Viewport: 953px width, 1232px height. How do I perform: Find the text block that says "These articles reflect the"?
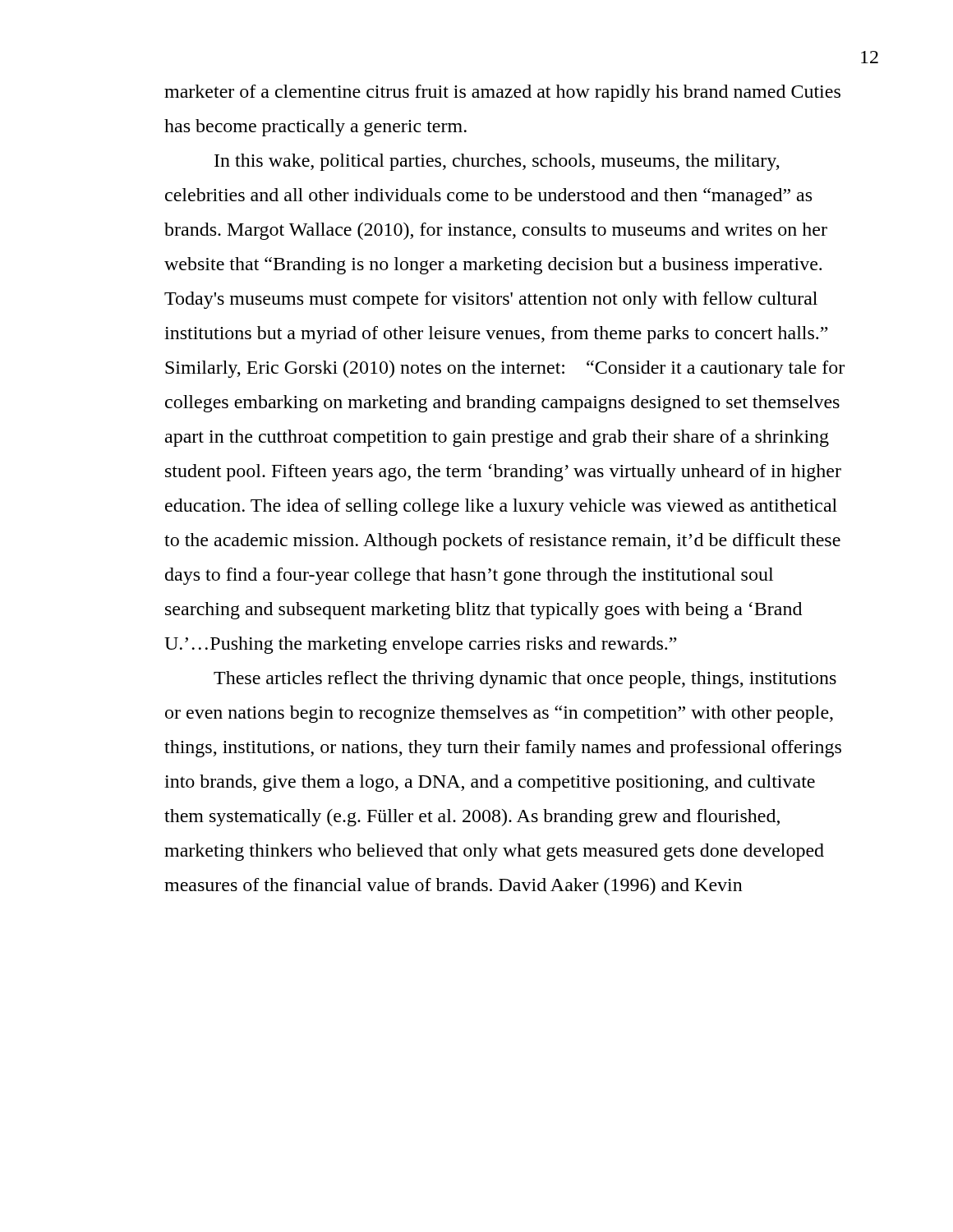click(x=503, y=781)
